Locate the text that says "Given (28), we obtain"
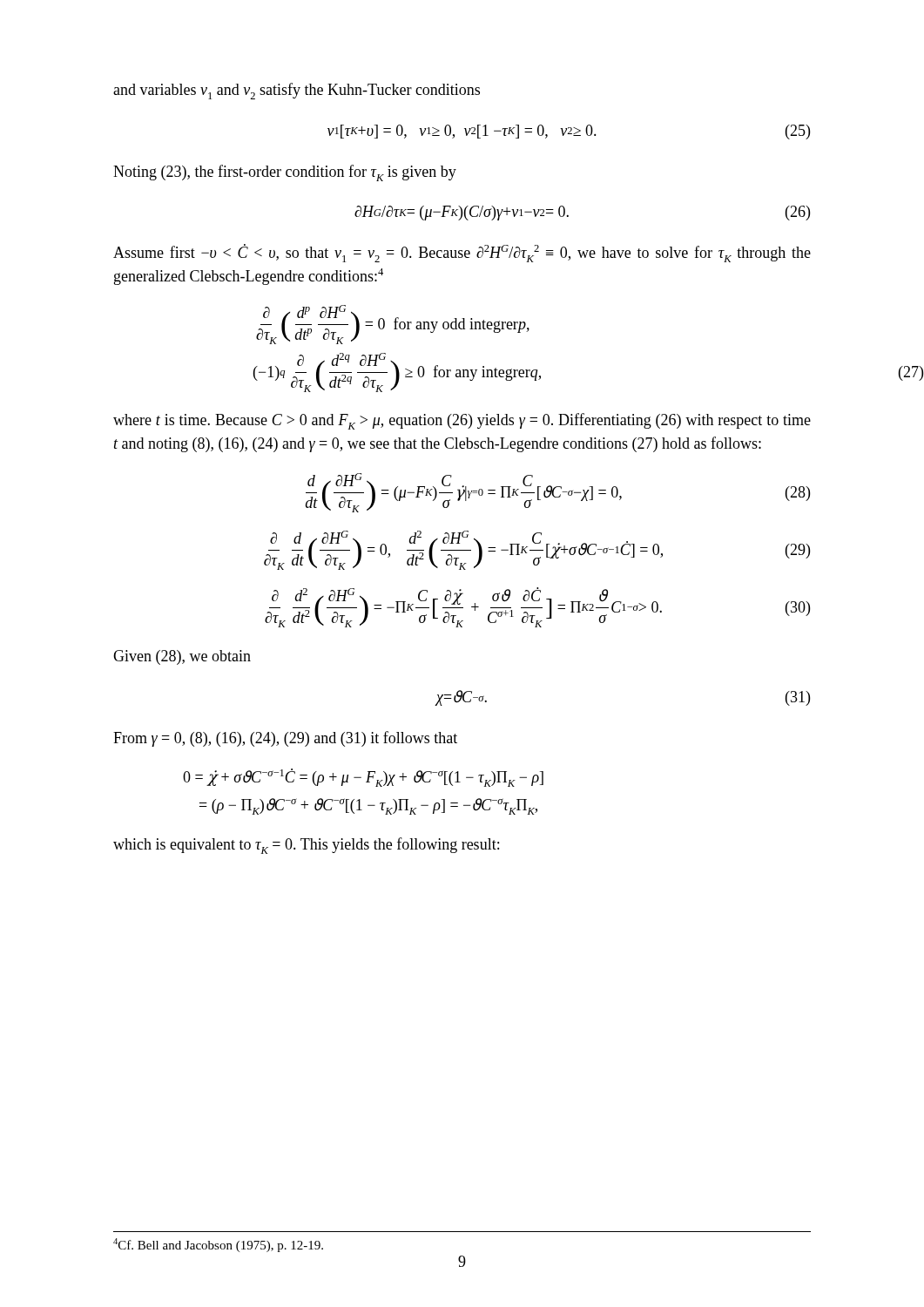 pos(182,656)
